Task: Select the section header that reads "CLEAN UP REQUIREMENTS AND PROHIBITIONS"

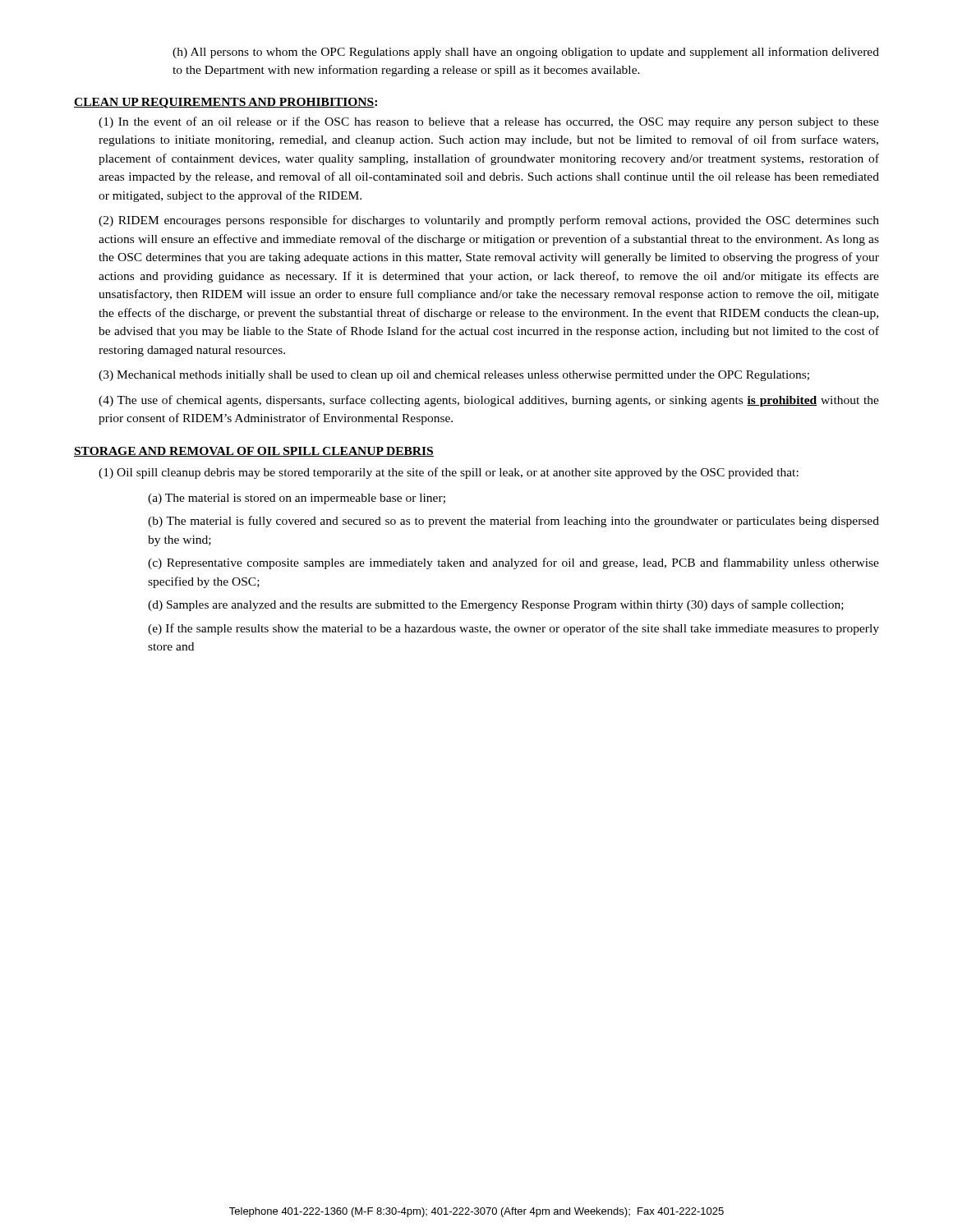Action: (x=224, y=101)
